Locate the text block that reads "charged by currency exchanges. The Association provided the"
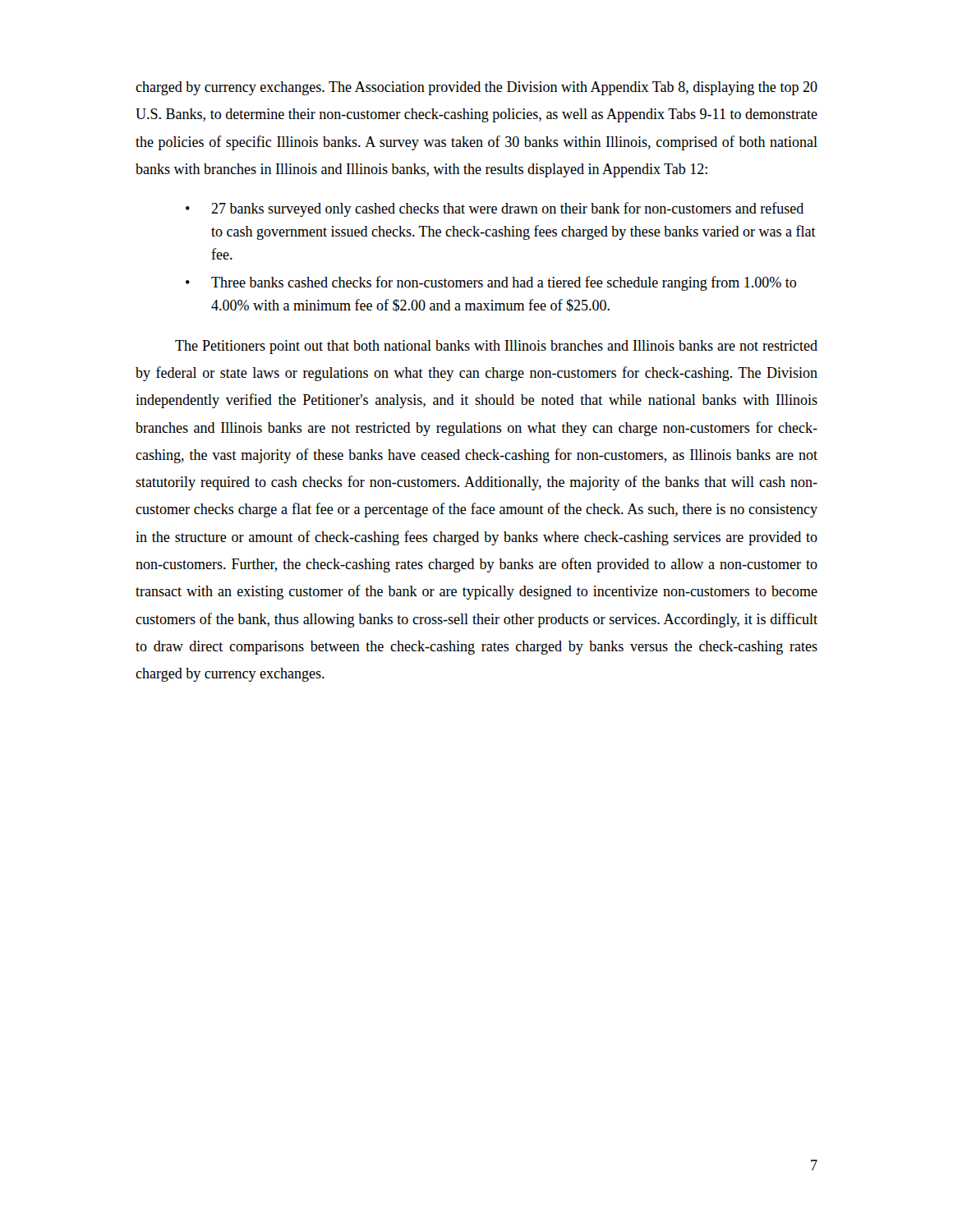 pyautogui.click(x=476, y=128)
